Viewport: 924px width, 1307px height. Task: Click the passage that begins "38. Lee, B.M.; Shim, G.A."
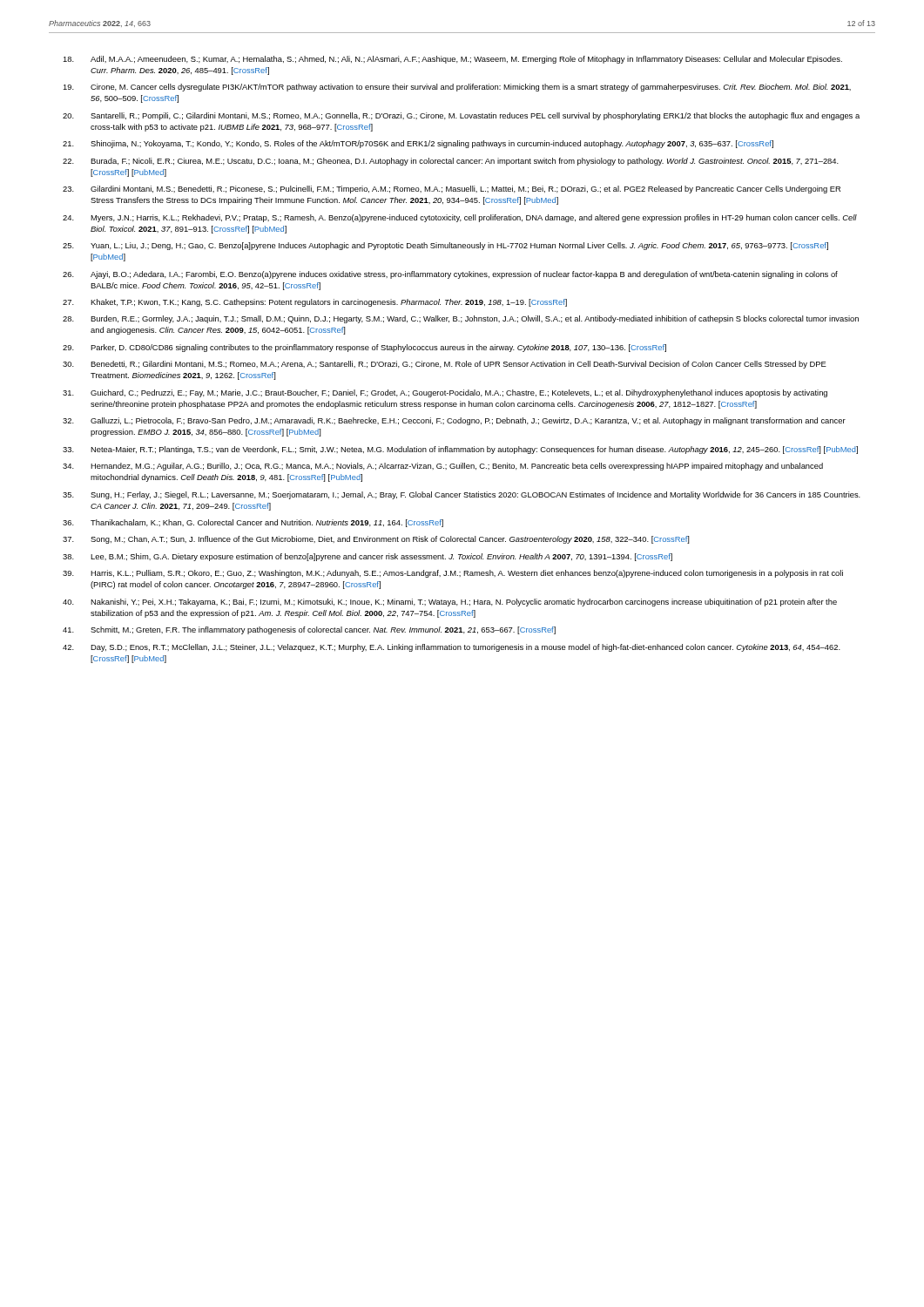tap(462, 557)
